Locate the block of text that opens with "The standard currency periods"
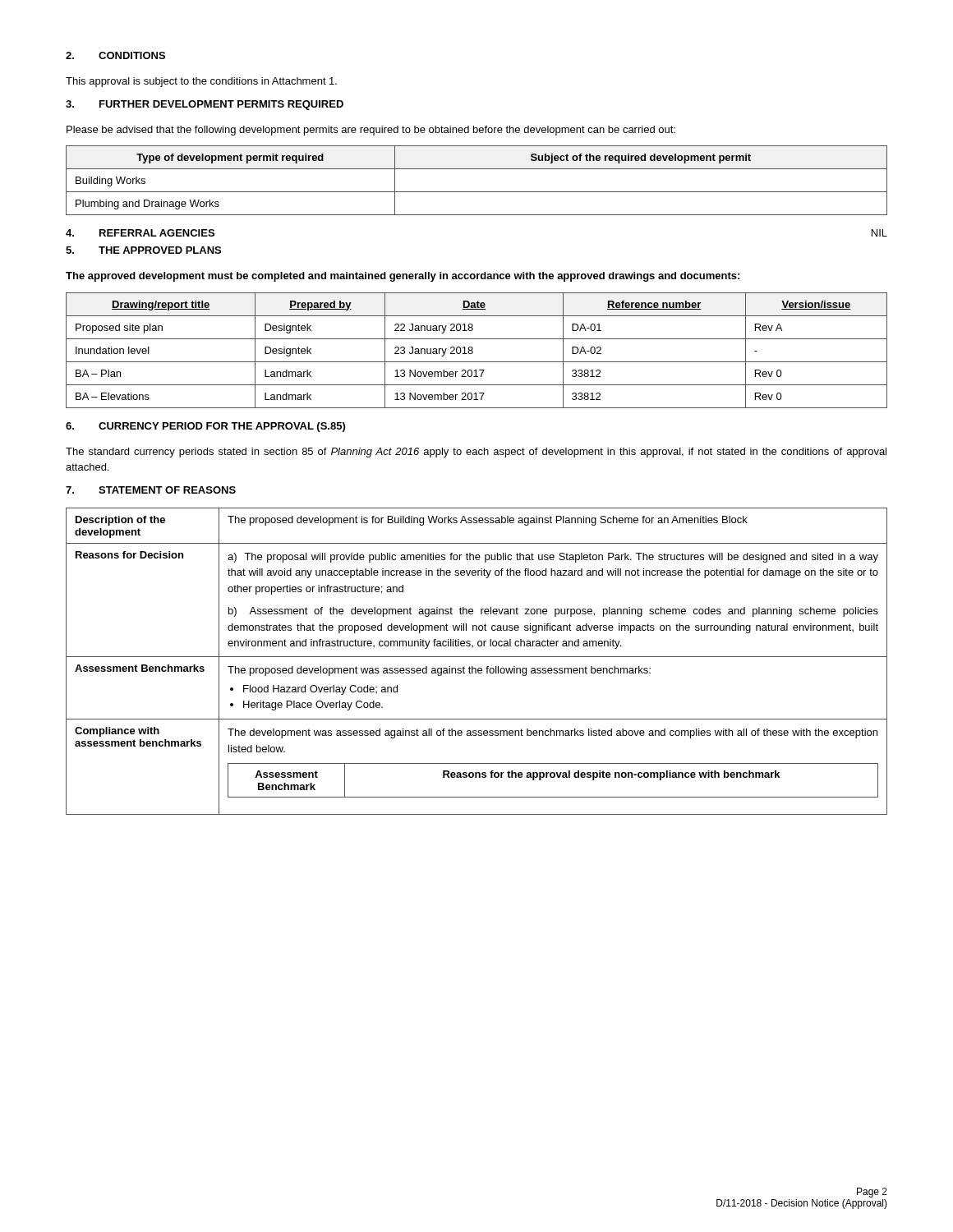This screenshot has height=1232, width=953. 476,459
